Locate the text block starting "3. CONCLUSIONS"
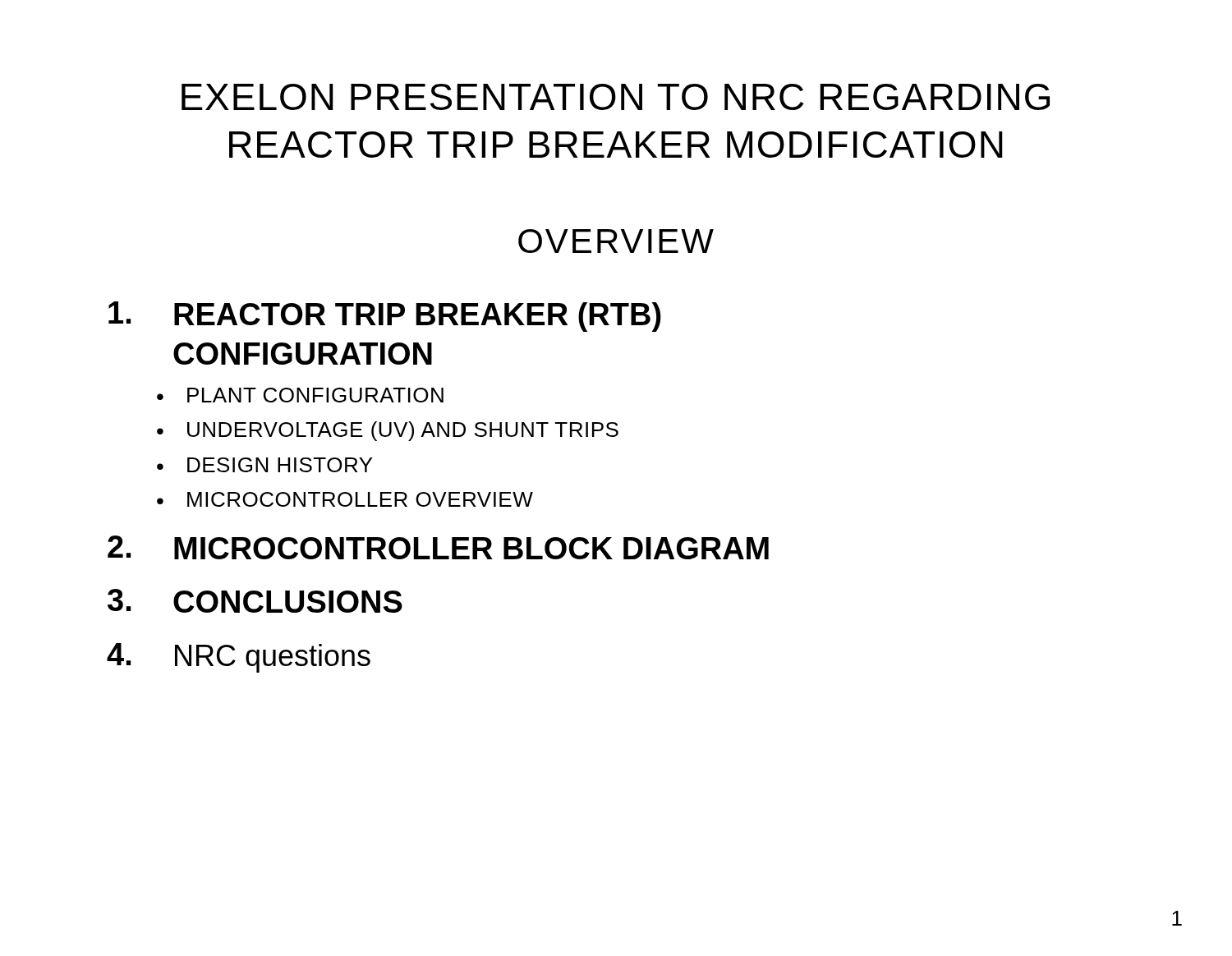 (255, 603)
